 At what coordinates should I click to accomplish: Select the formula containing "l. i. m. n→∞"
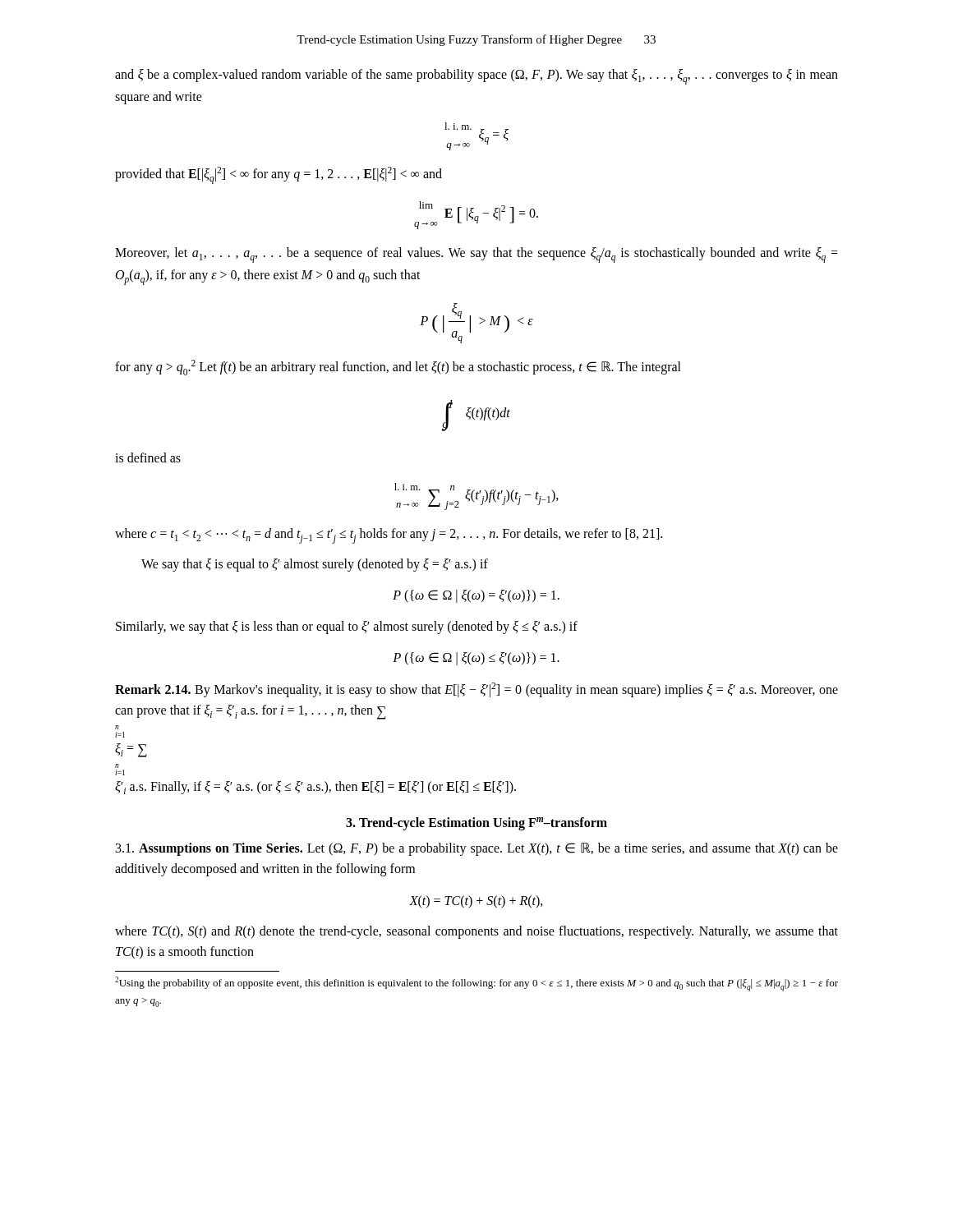point(476,496)
